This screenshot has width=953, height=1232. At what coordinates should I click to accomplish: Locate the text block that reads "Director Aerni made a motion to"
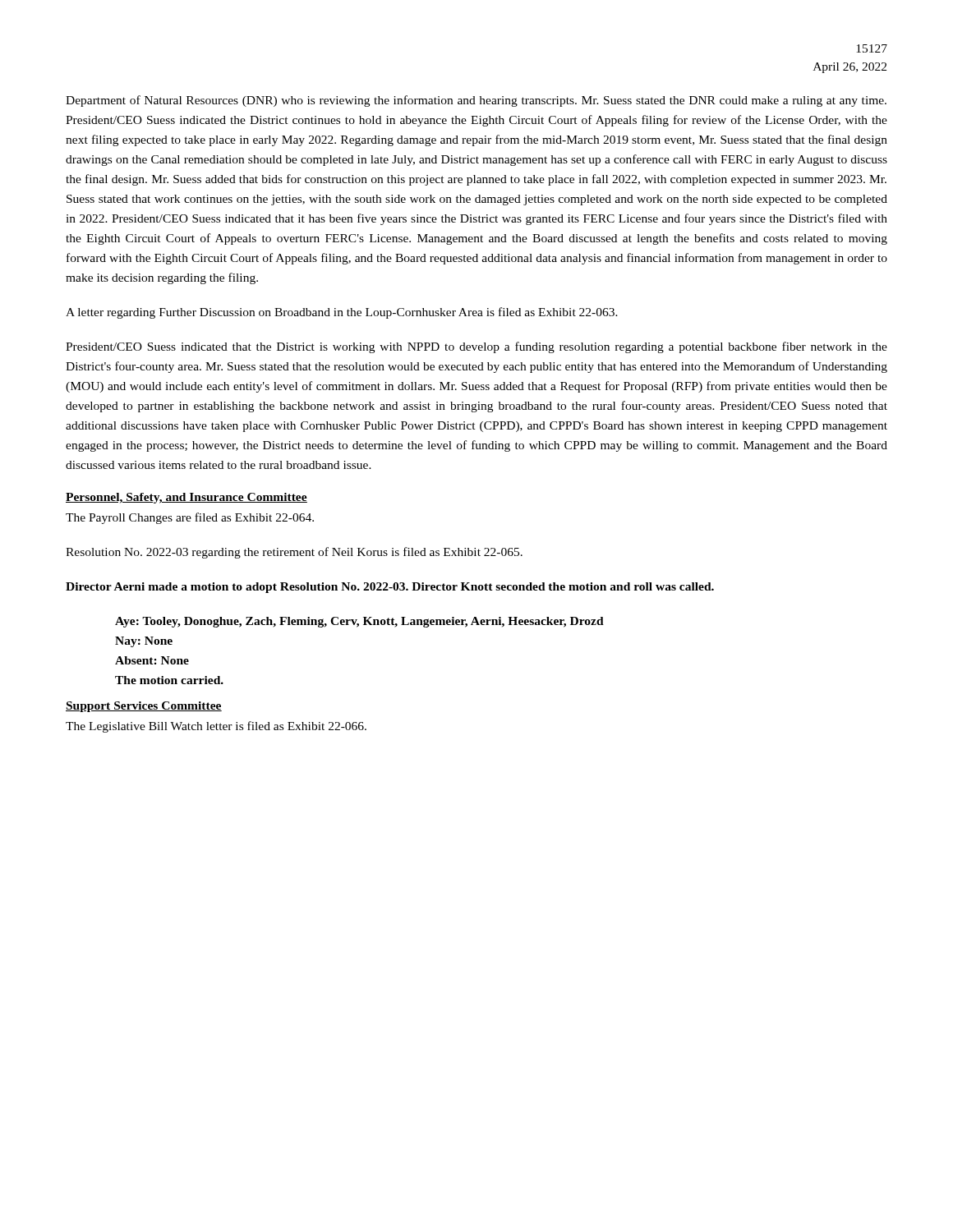coord(390,586)
